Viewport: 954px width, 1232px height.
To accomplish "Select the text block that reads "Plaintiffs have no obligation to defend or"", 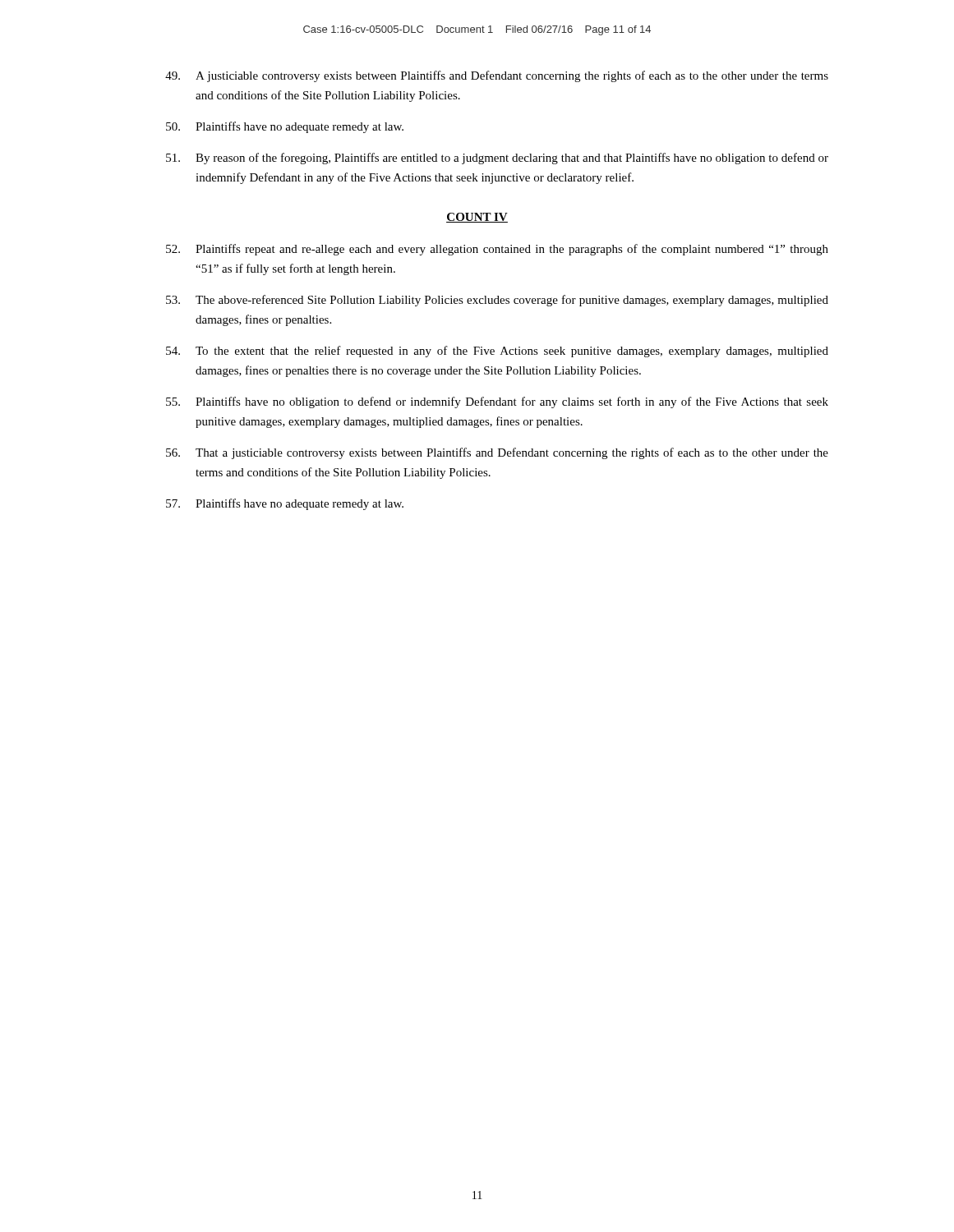I will [x=477, y=411].
